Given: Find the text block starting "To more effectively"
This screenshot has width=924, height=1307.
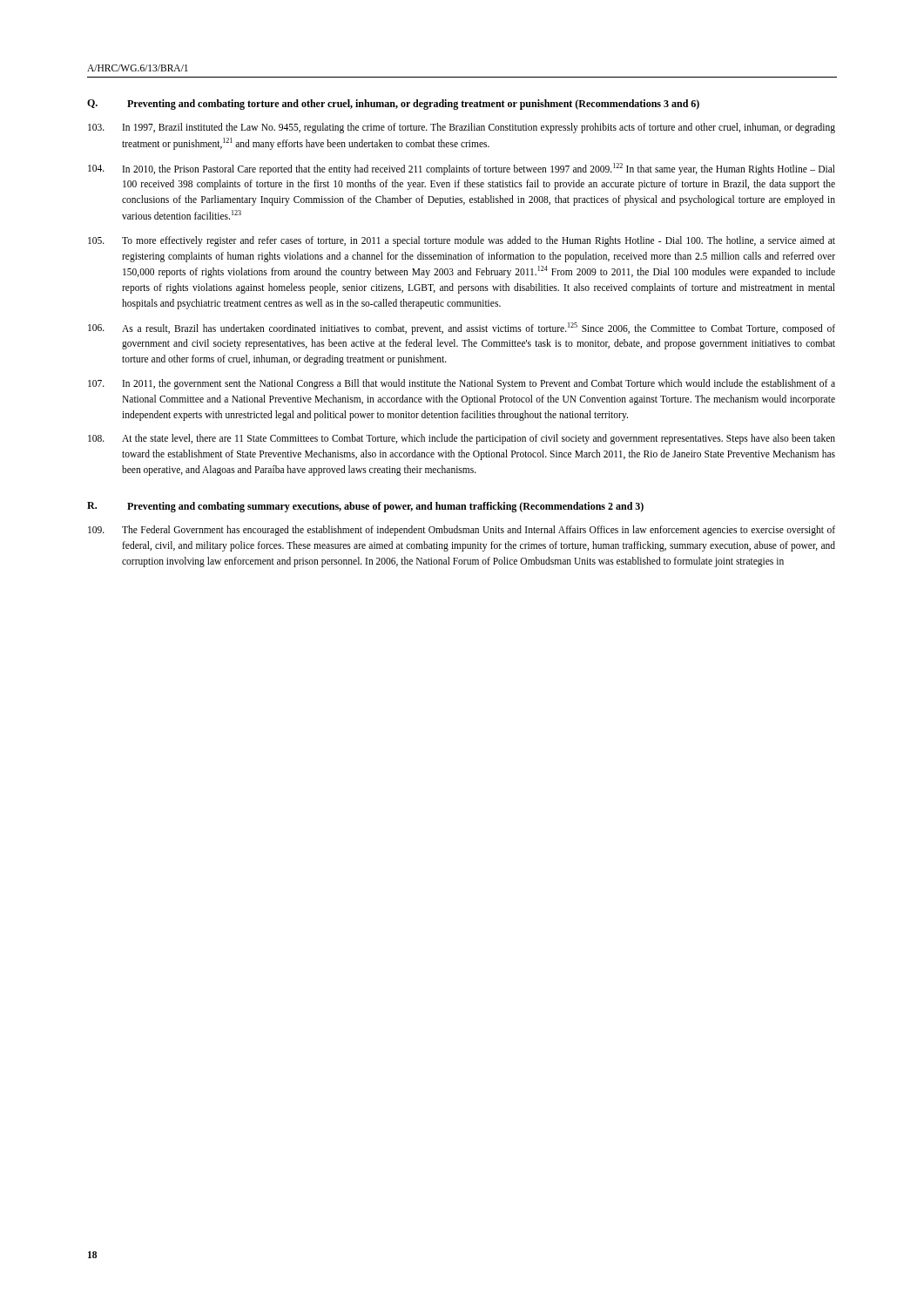Looking at the screenshot, I should coord(461,272).
